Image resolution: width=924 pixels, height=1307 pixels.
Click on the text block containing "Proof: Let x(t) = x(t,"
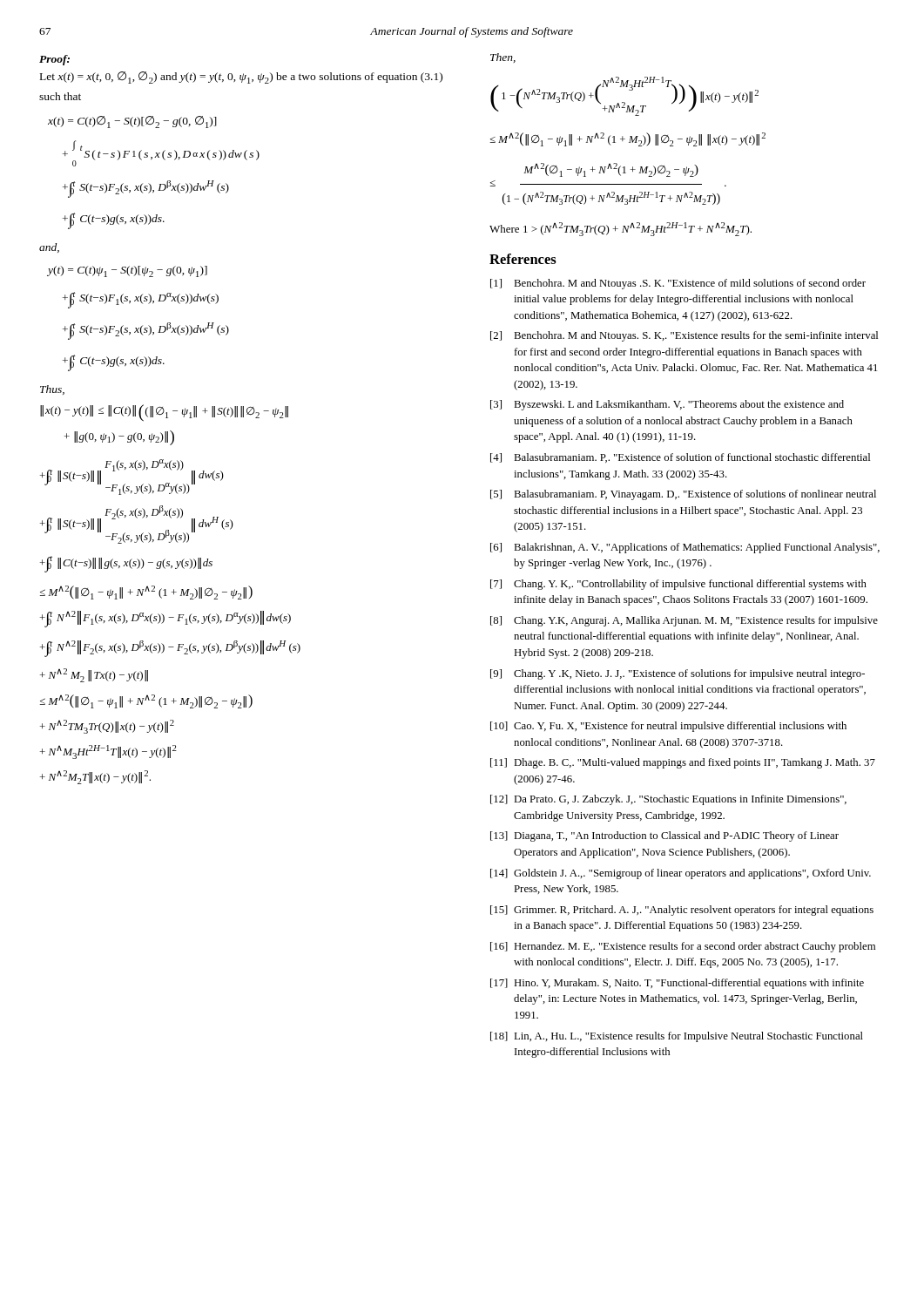pos(241,77)
